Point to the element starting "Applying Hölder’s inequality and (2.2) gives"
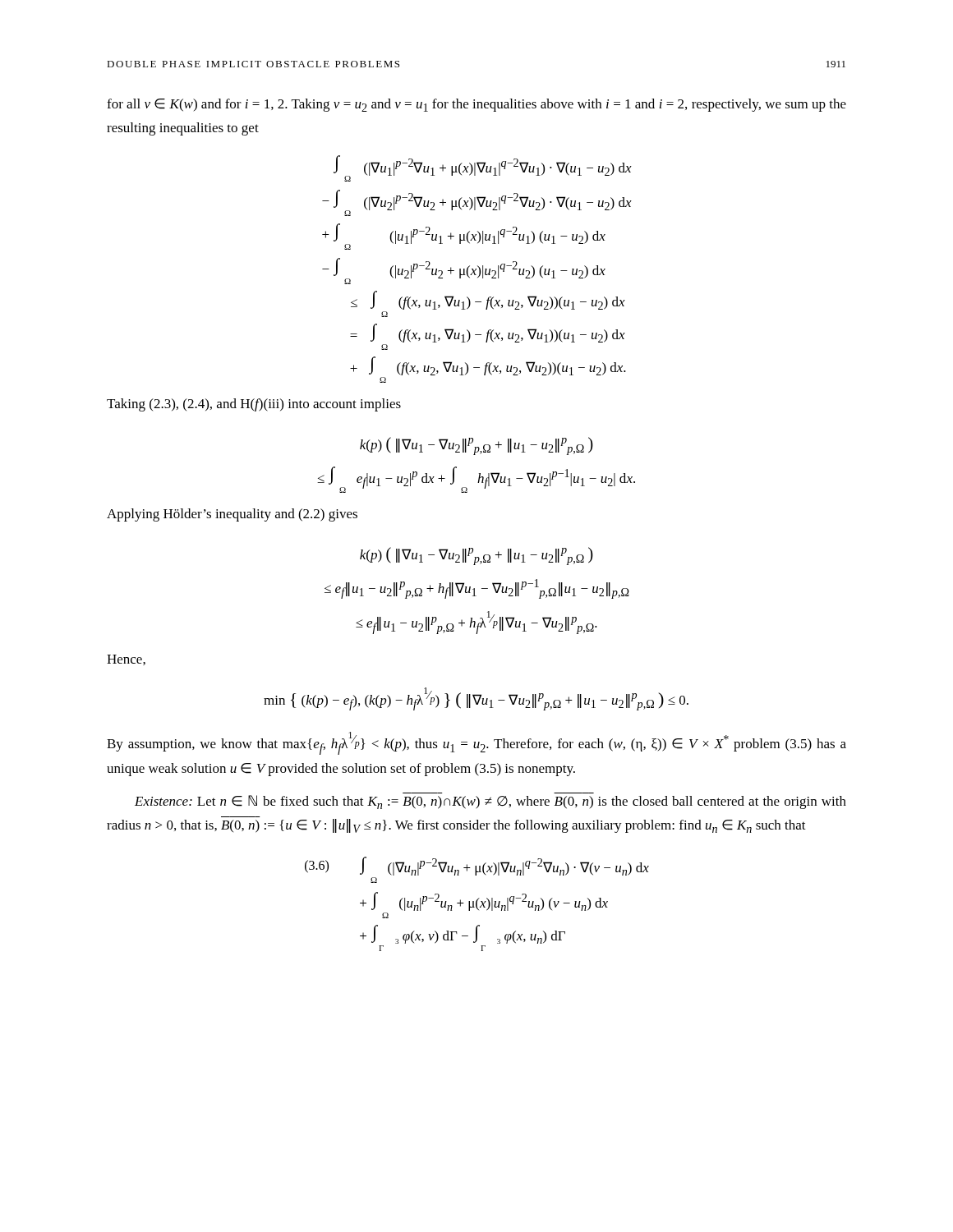953x1232 pixels. pyautogui.click(x=232, y=514)
